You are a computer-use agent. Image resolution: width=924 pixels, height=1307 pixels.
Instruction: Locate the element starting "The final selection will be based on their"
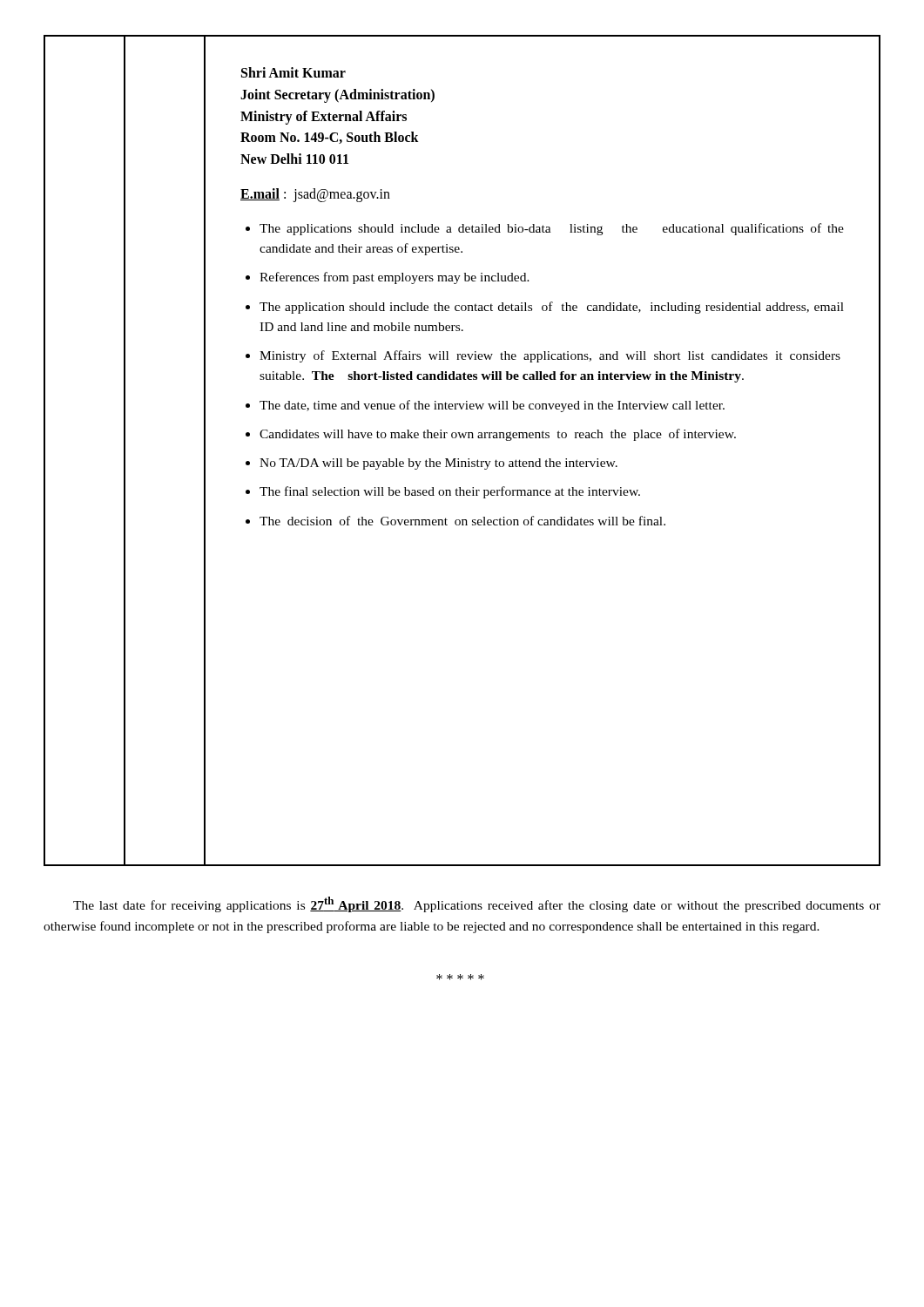[450, 491]
